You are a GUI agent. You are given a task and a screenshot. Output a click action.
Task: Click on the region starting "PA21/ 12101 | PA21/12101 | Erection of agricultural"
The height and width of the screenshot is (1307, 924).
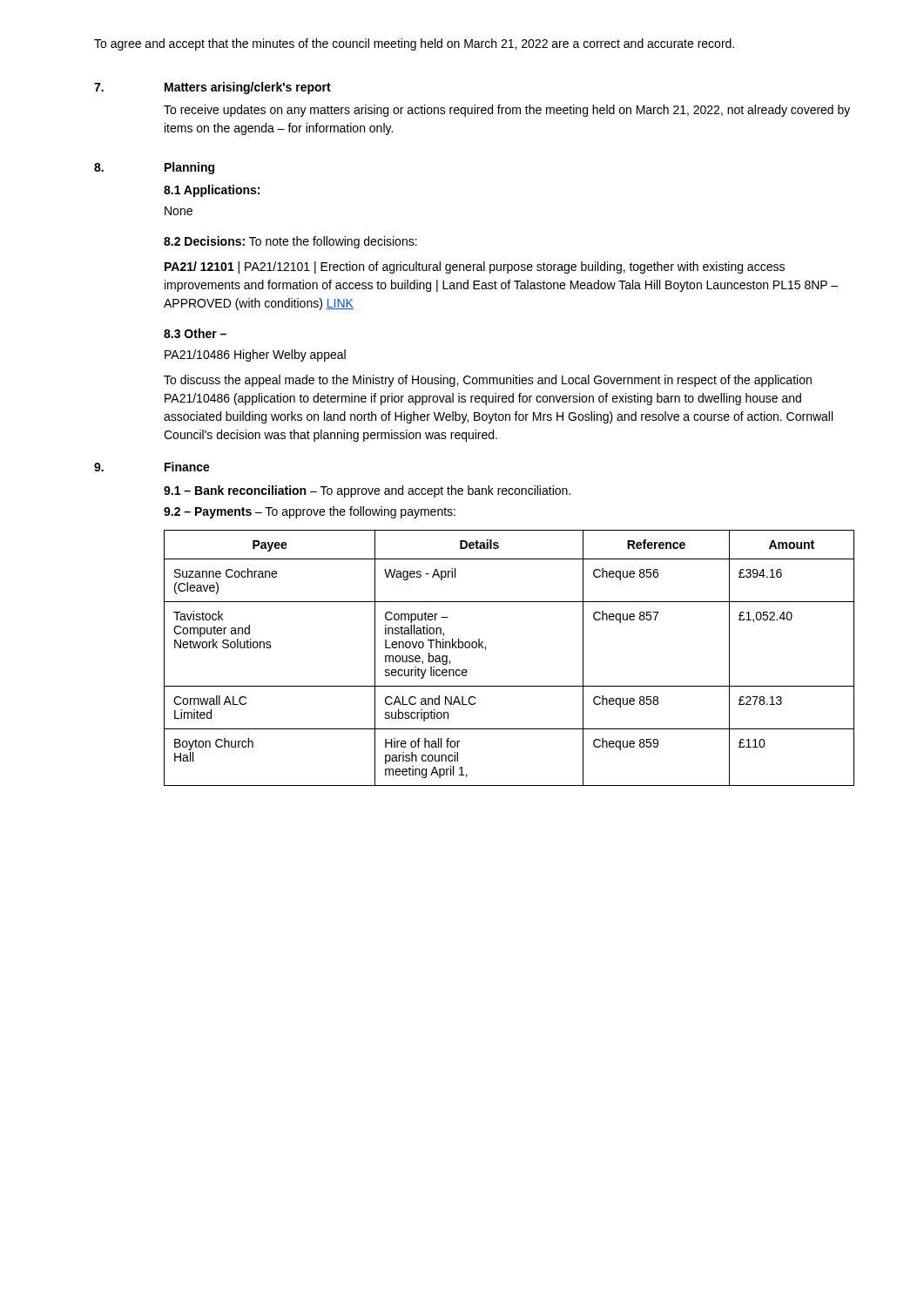pos(501,285)
